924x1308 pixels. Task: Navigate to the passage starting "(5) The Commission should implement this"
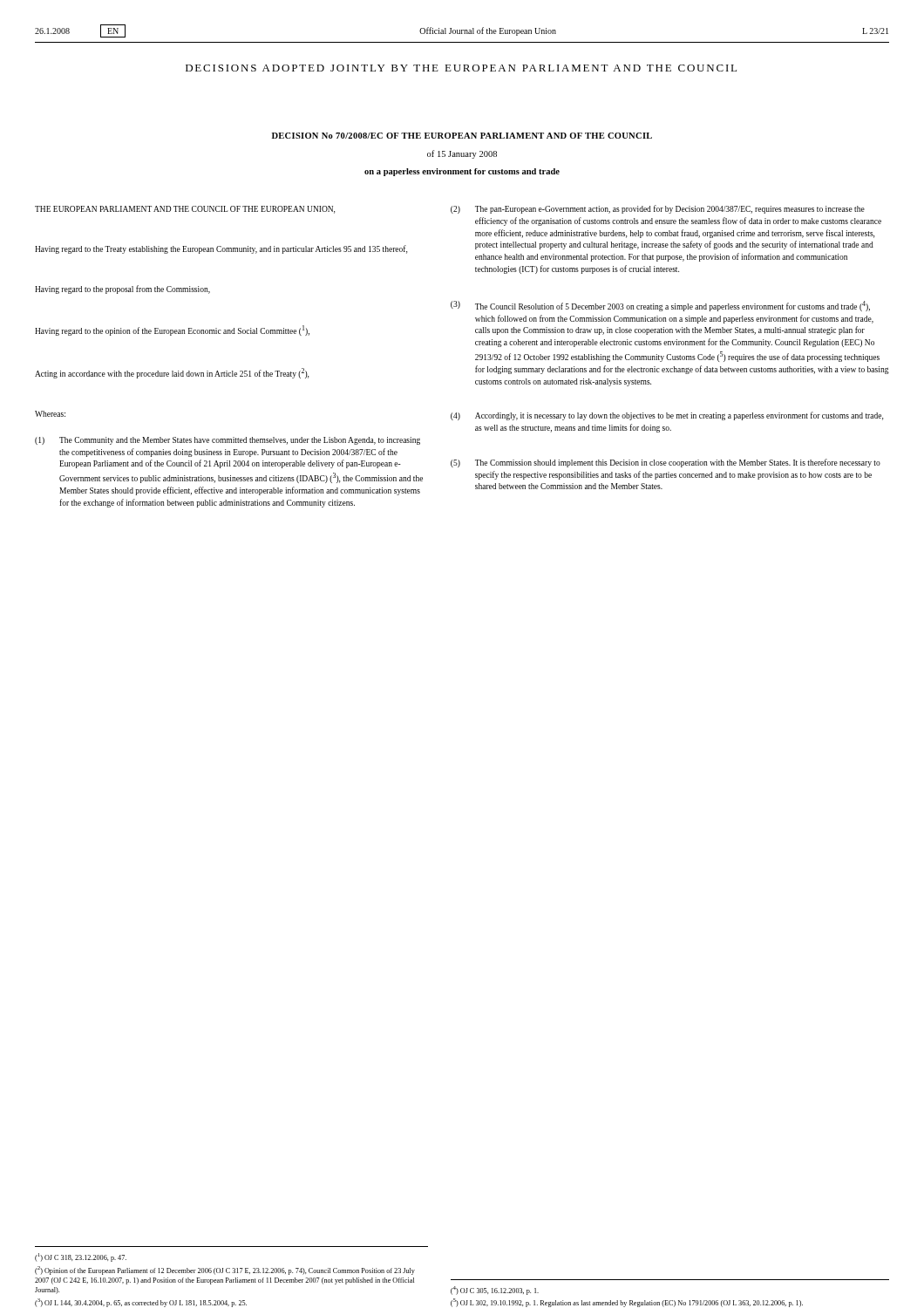point(670,476)
